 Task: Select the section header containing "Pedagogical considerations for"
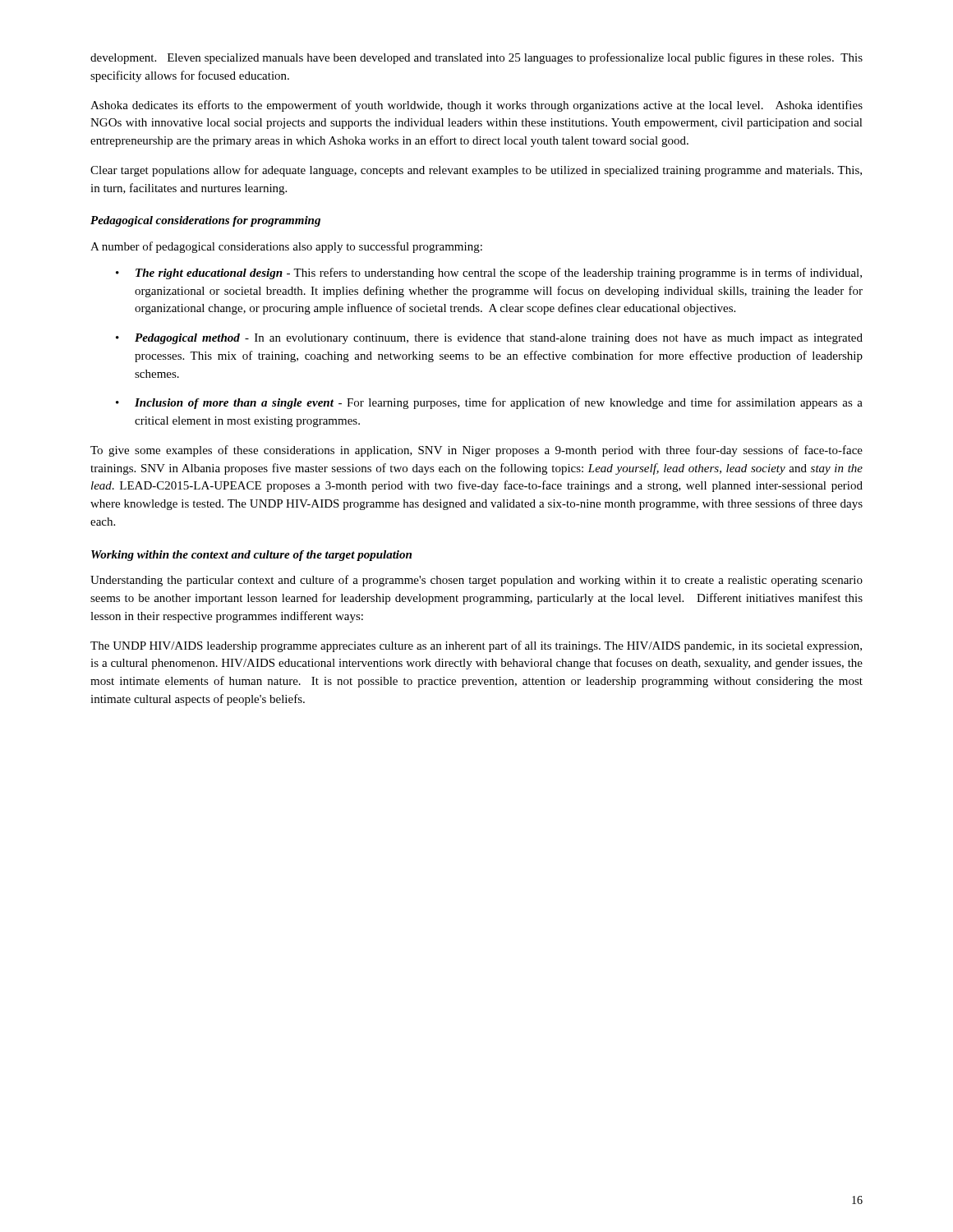(205, 221)
